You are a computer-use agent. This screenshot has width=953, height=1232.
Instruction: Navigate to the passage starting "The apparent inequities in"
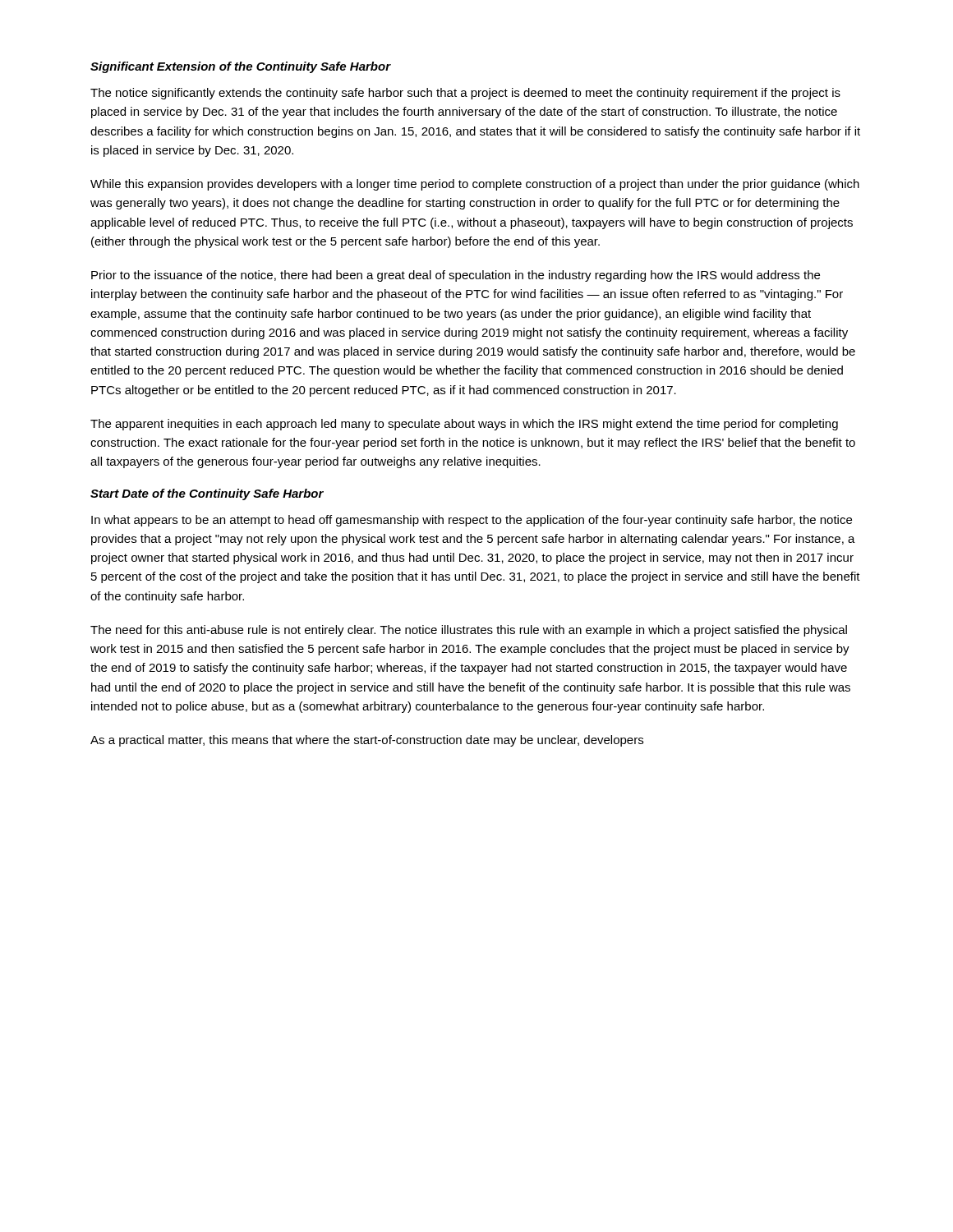click(x=473, y=442)
